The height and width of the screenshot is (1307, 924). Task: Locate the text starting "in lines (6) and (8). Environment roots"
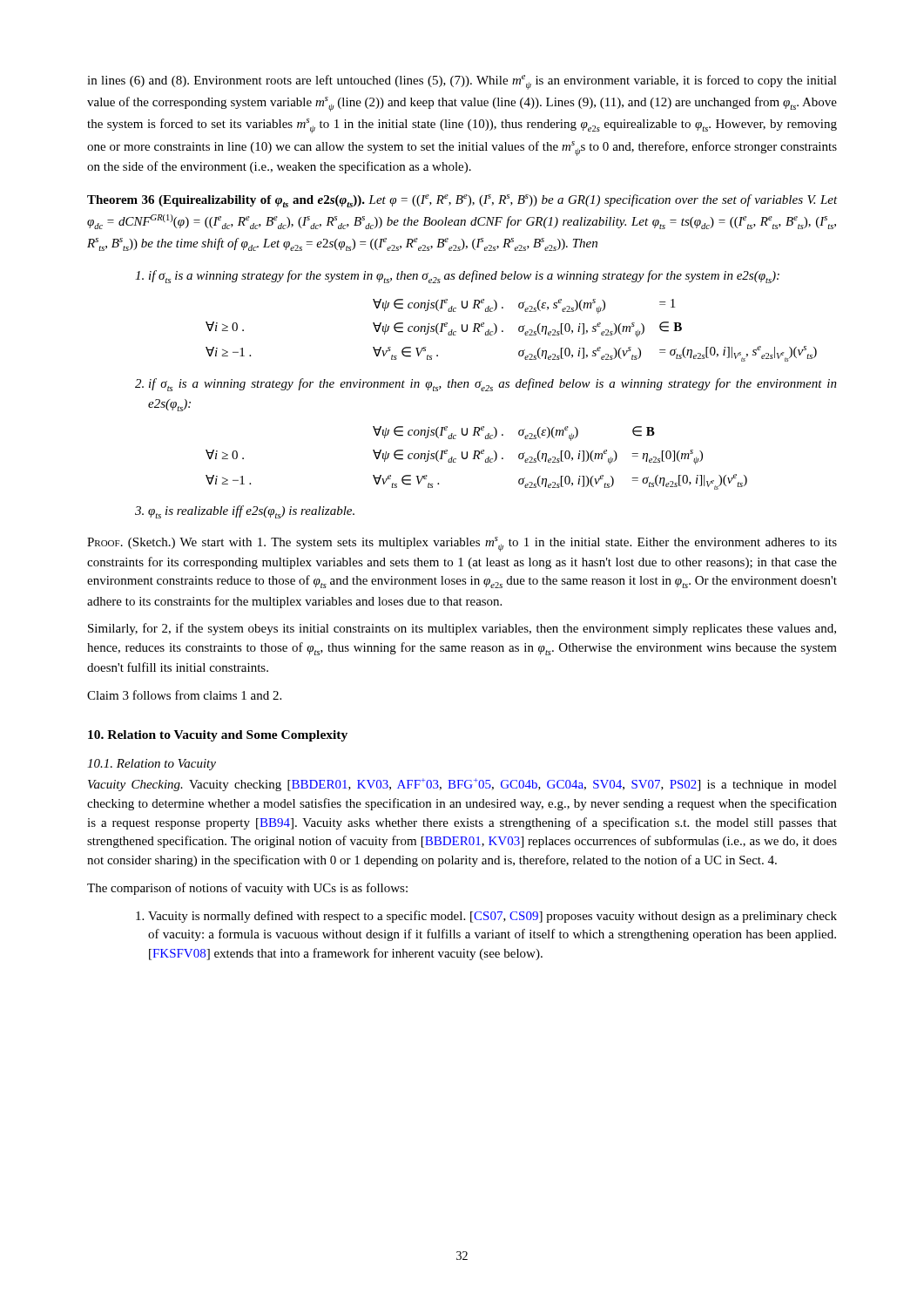(462, 123)
